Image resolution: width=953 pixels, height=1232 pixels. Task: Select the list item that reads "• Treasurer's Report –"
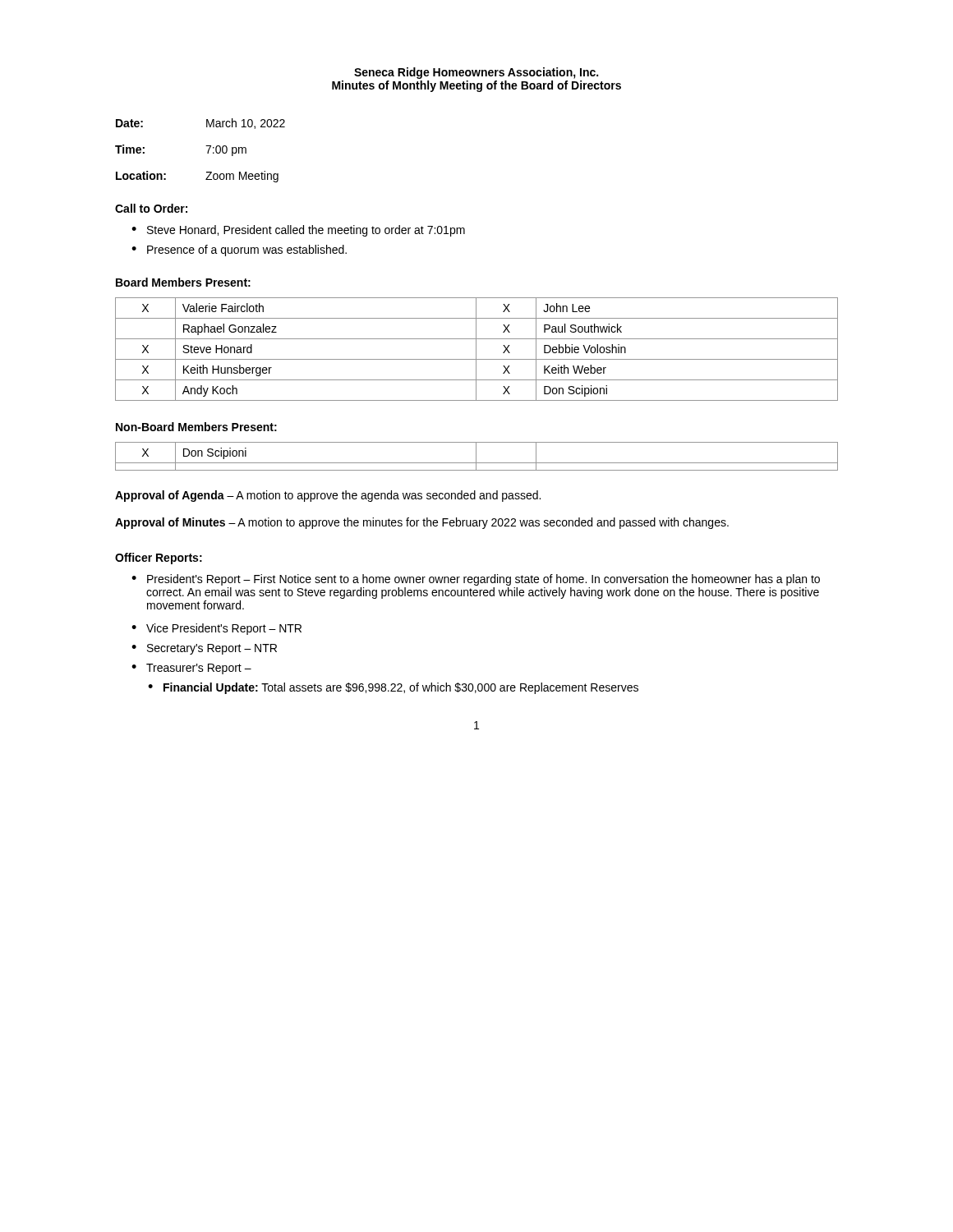pyautogui.click(x=191, y=669)
